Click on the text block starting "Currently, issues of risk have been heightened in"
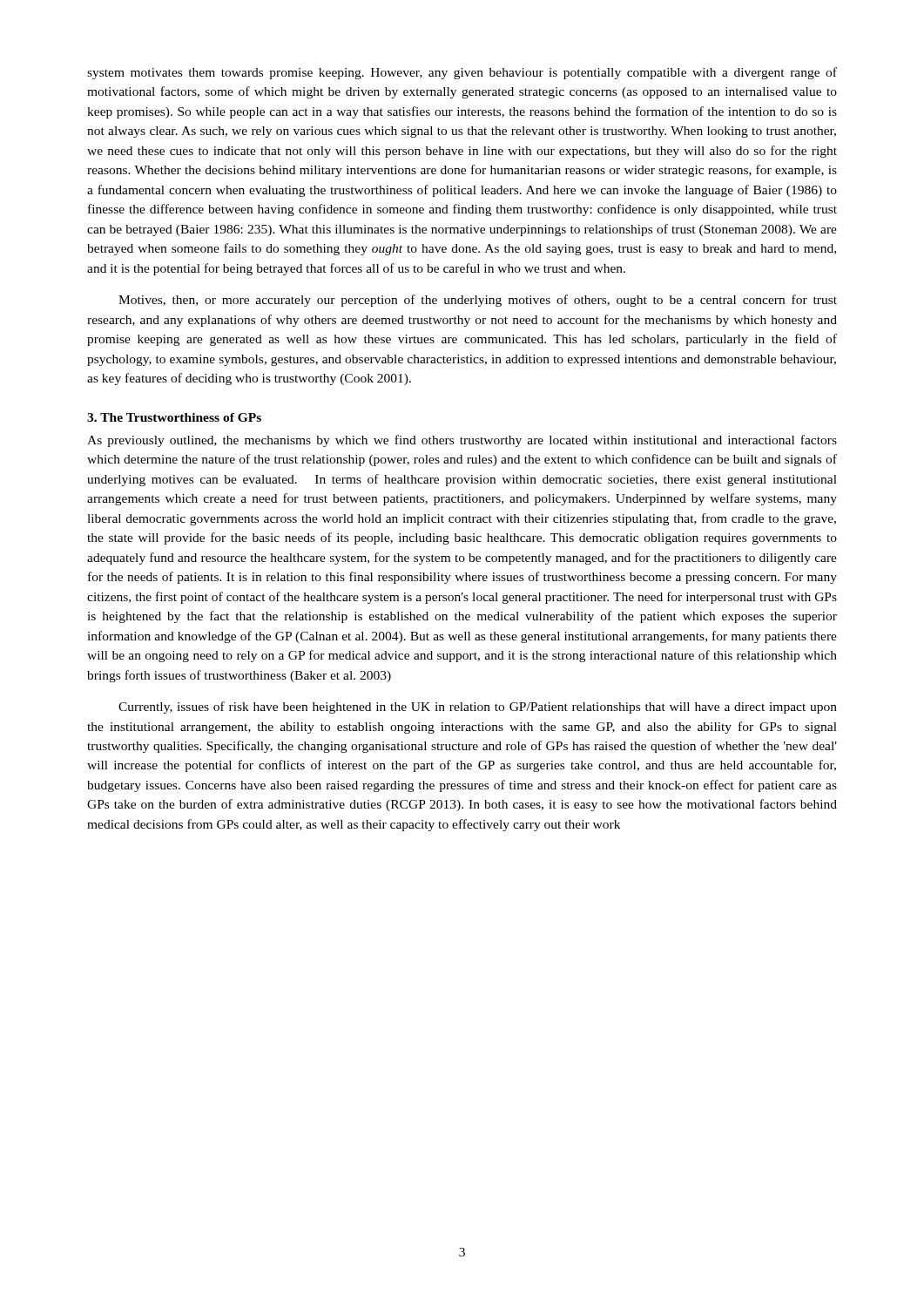The width and height of the screenshot is (924, 1307). [x=462, y=765]
